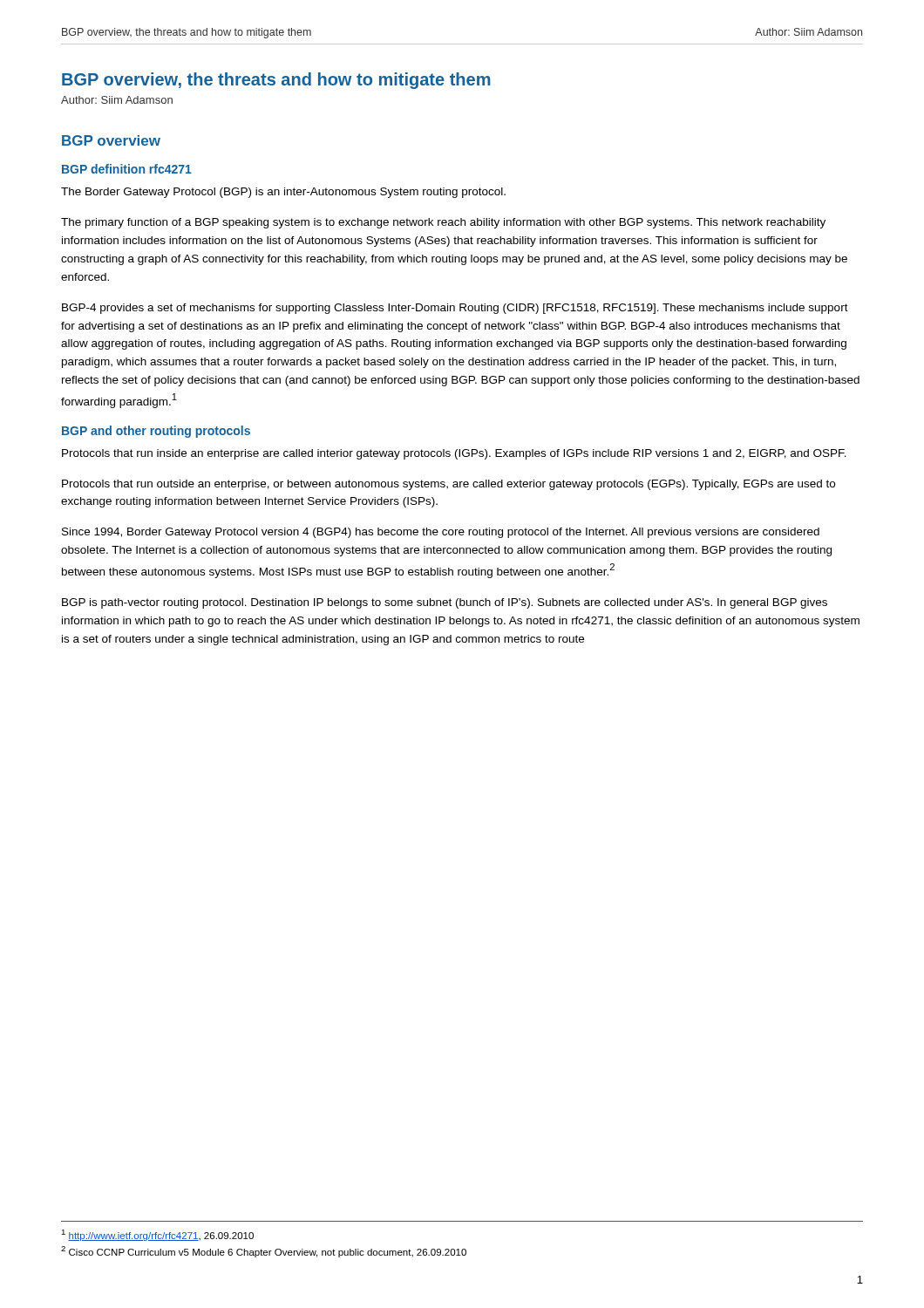Locate the title
Viewport: 924px width, 1308px height.
pos(462,80)
